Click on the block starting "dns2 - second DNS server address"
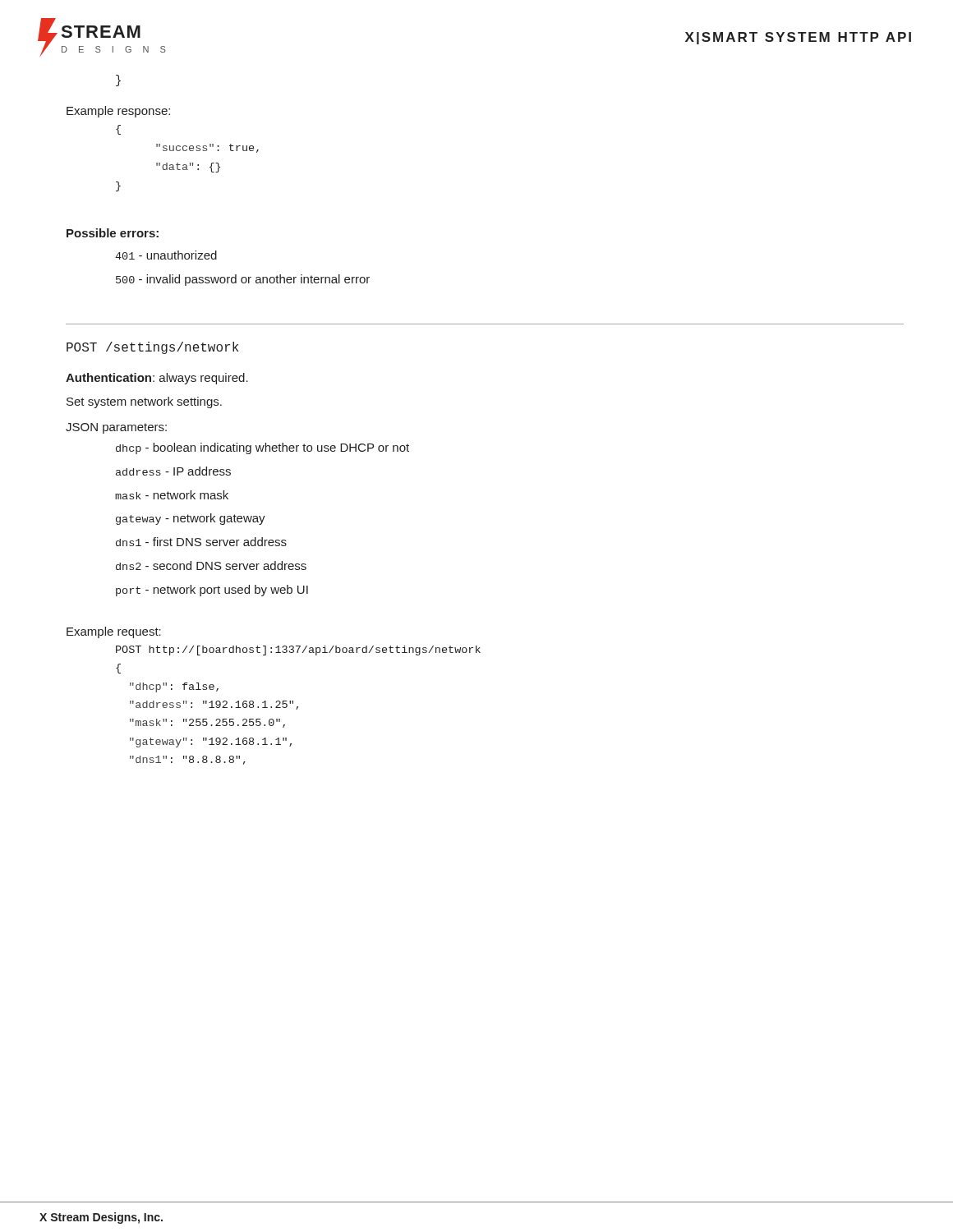This screenshot has height=1232, width=953. [x=211, y=566]
